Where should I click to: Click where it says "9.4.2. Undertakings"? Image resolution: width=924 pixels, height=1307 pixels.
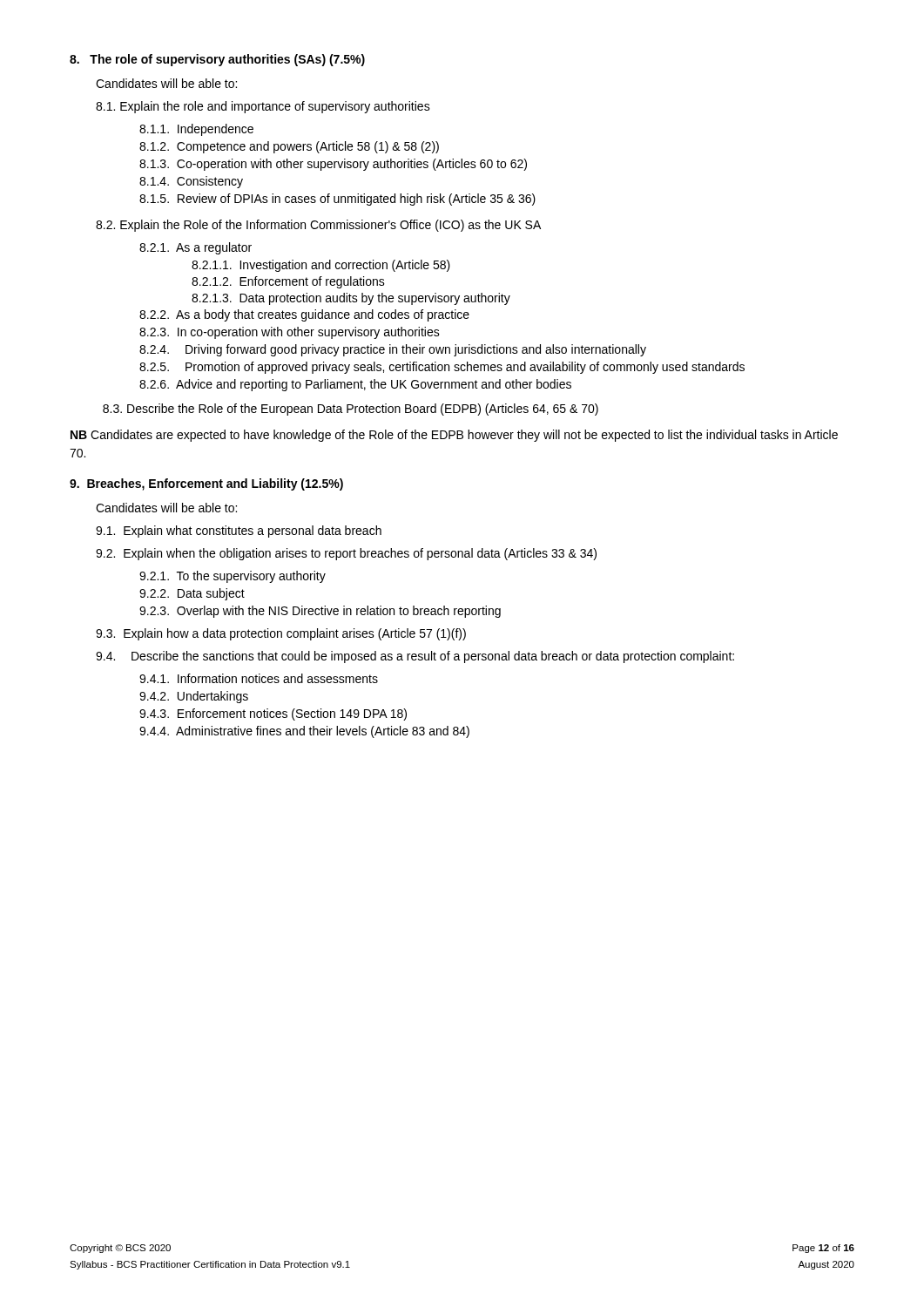point(194,696)
